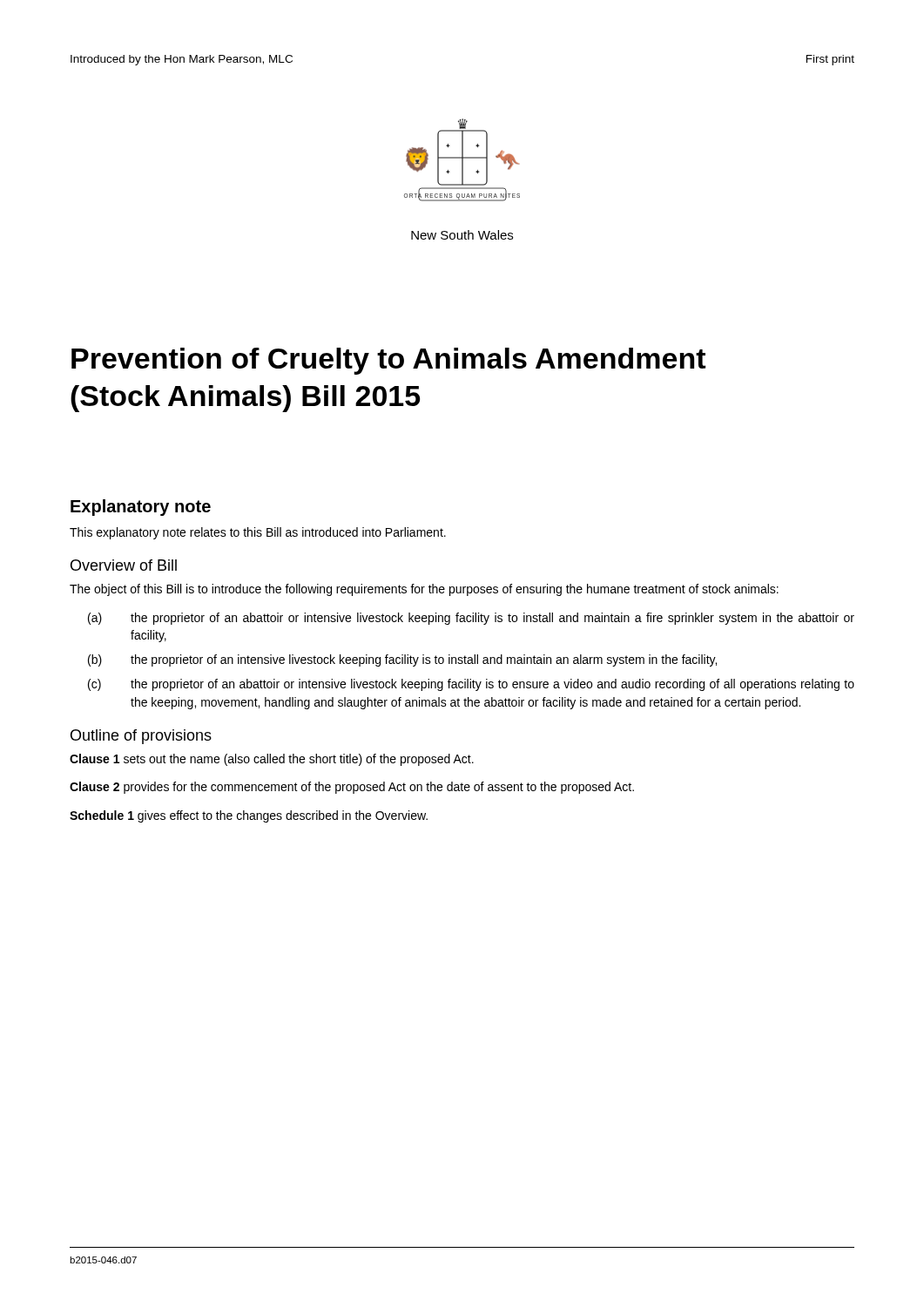924x1307 pixels.
Task: Click the illustration
Action: tap(462, 169)
